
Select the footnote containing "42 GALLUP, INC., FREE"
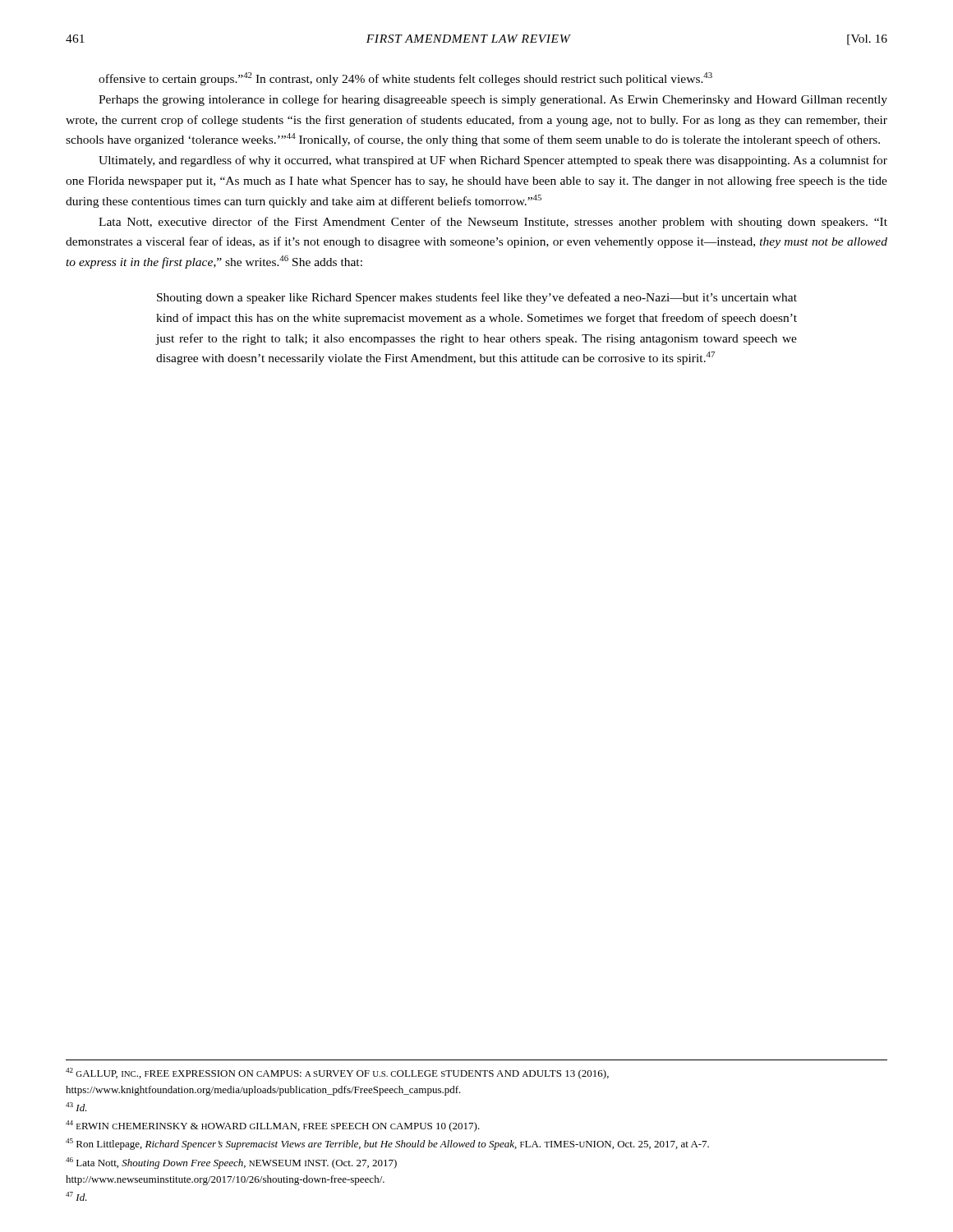(x=337, y=1081)
